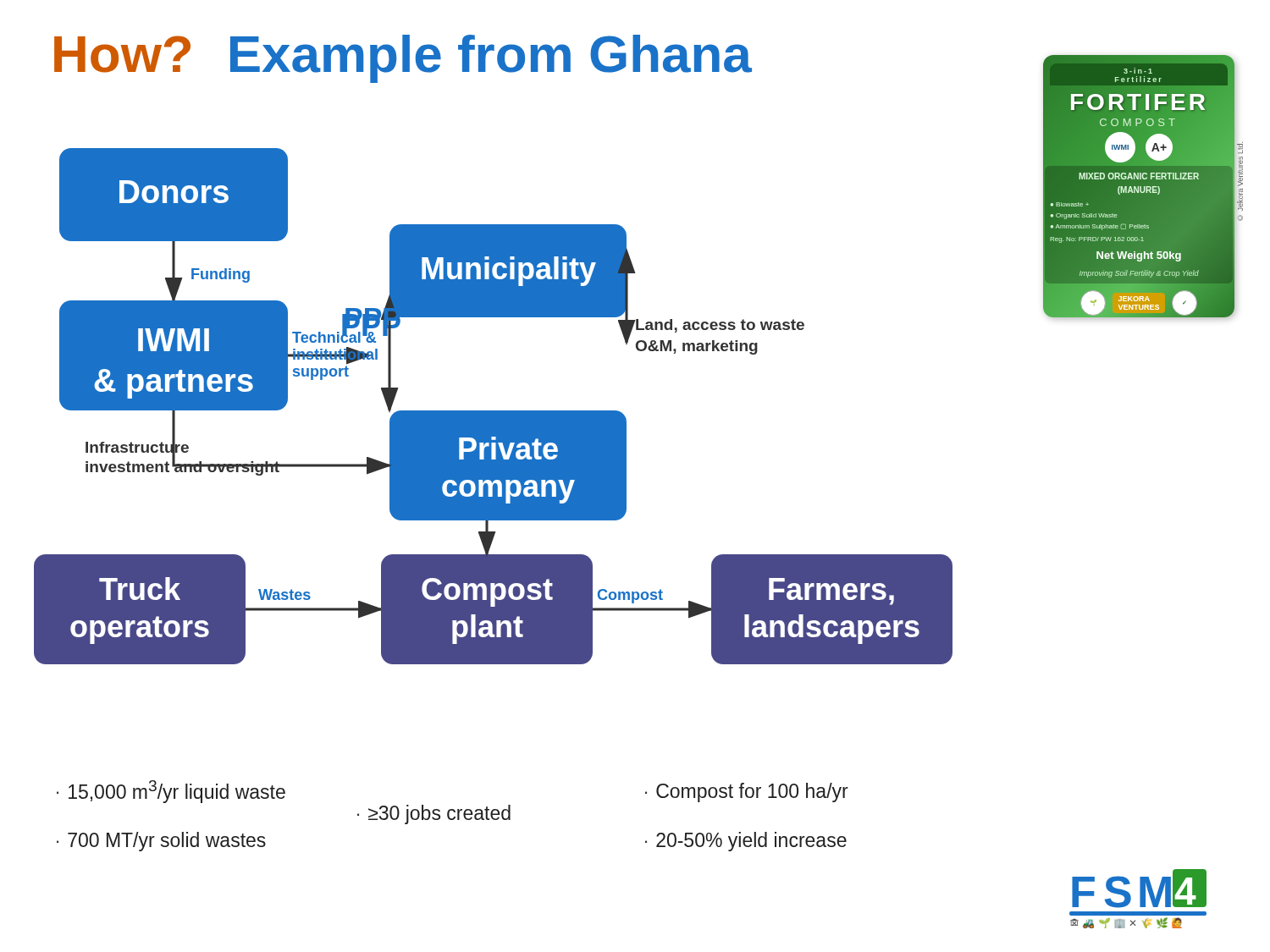Click the passage that begins "· Compost for"
Viewport: 1270px width, 952px height.
point(746,792)
